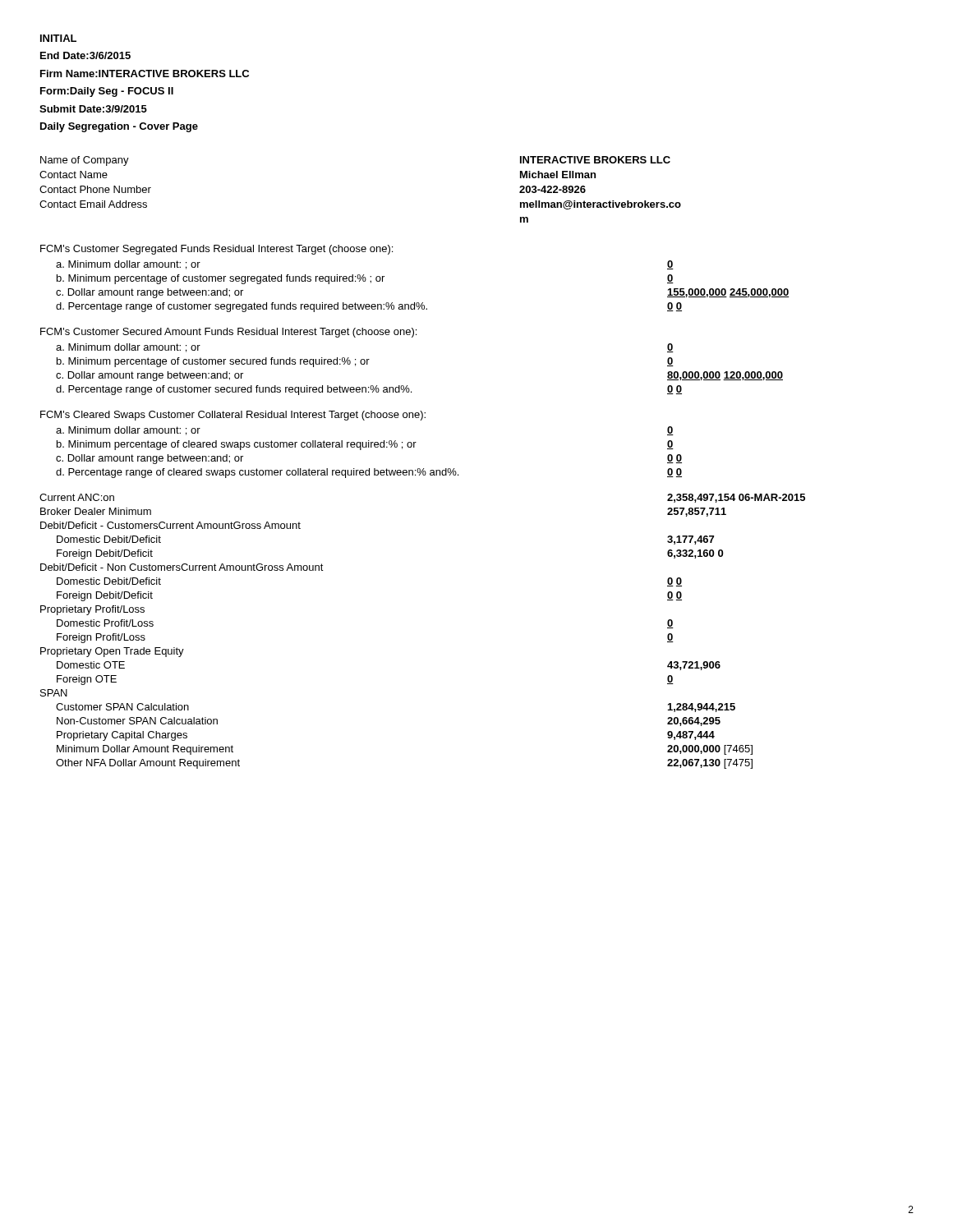Viewport: 953px width, 1232px height.
Task: Point to "Customer SPAN Calculation"
Action: click(123, 706)
